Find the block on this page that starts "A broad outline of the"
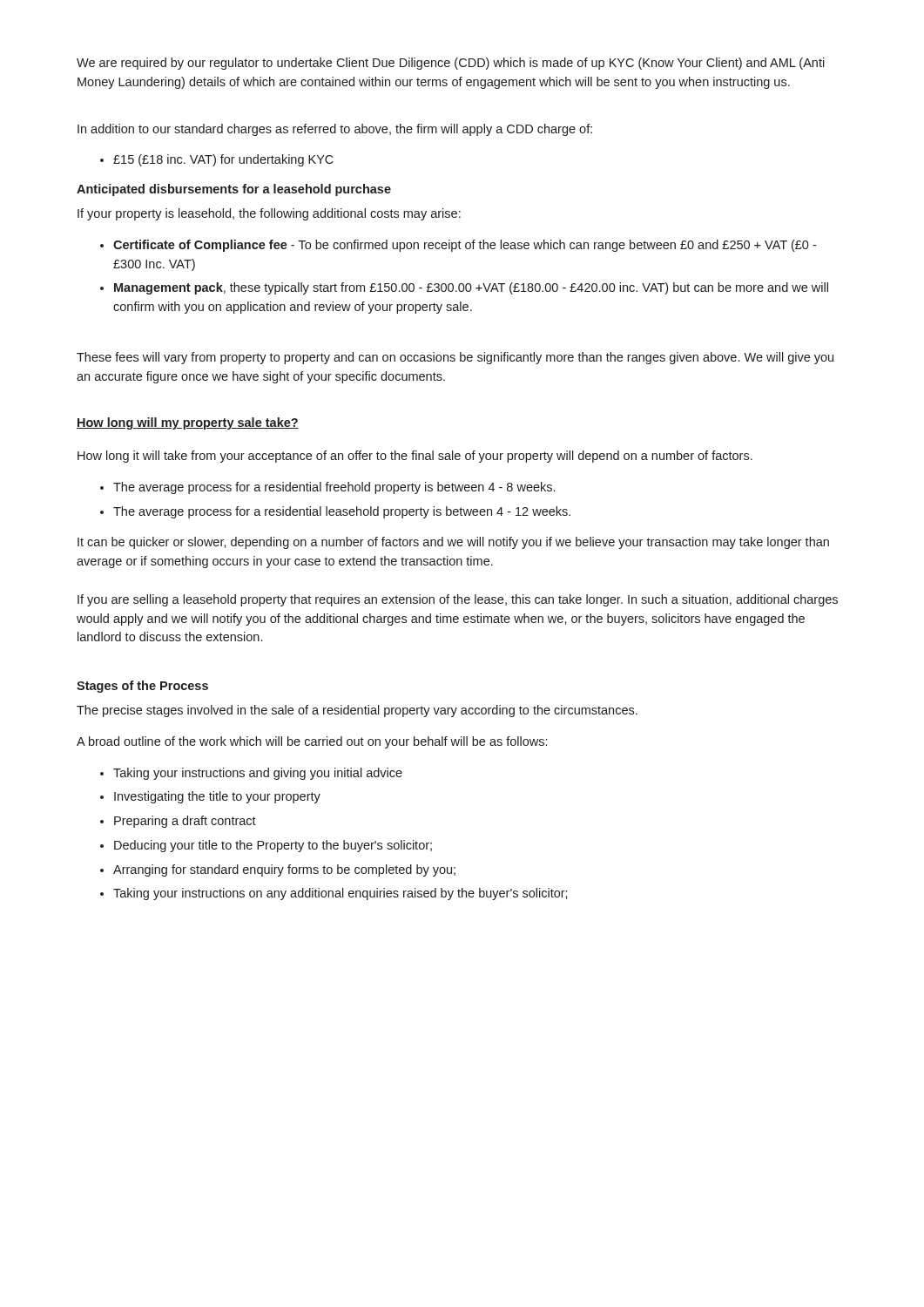 click(312, 741)
